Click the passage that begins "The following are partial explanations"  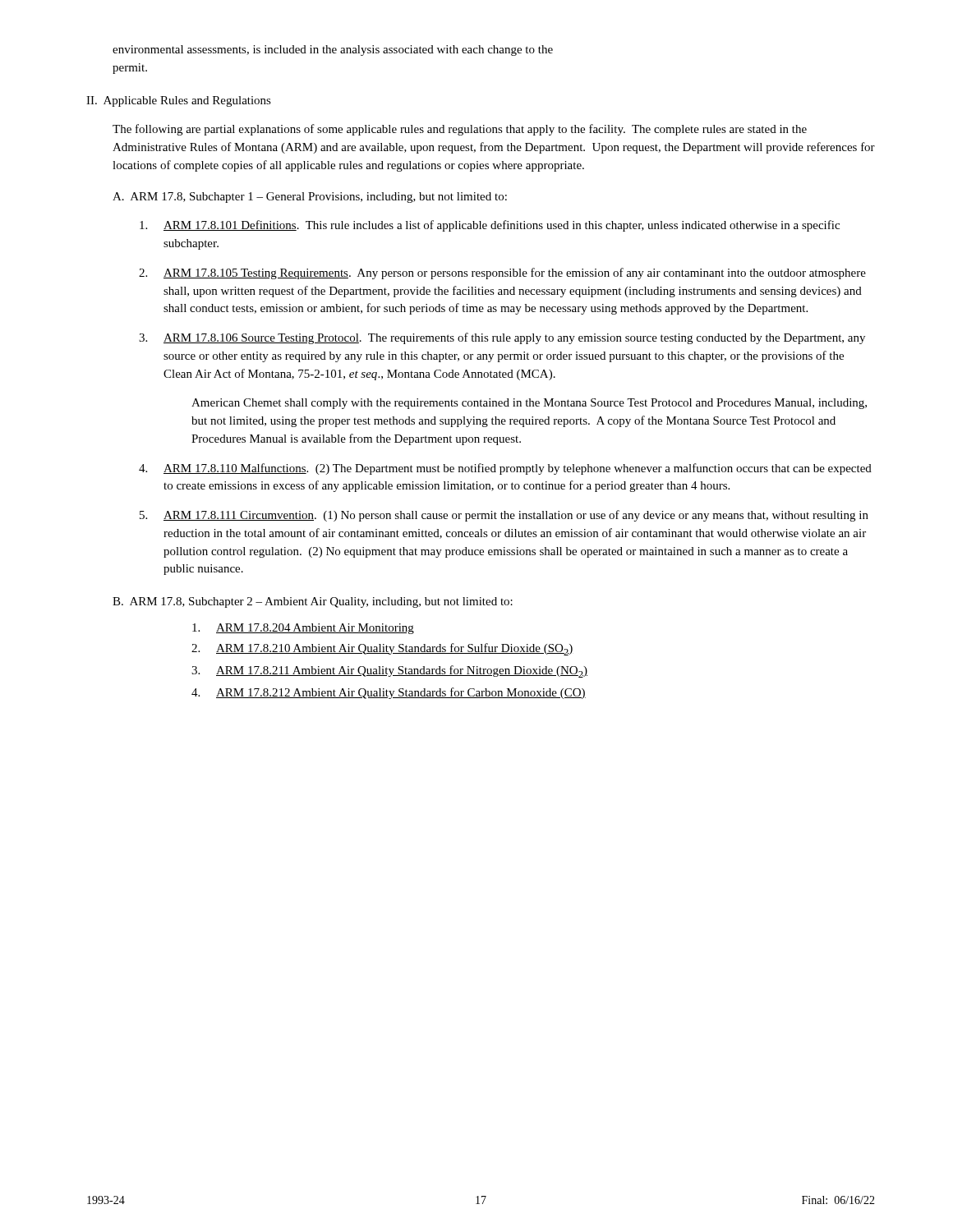click(494, 147)
